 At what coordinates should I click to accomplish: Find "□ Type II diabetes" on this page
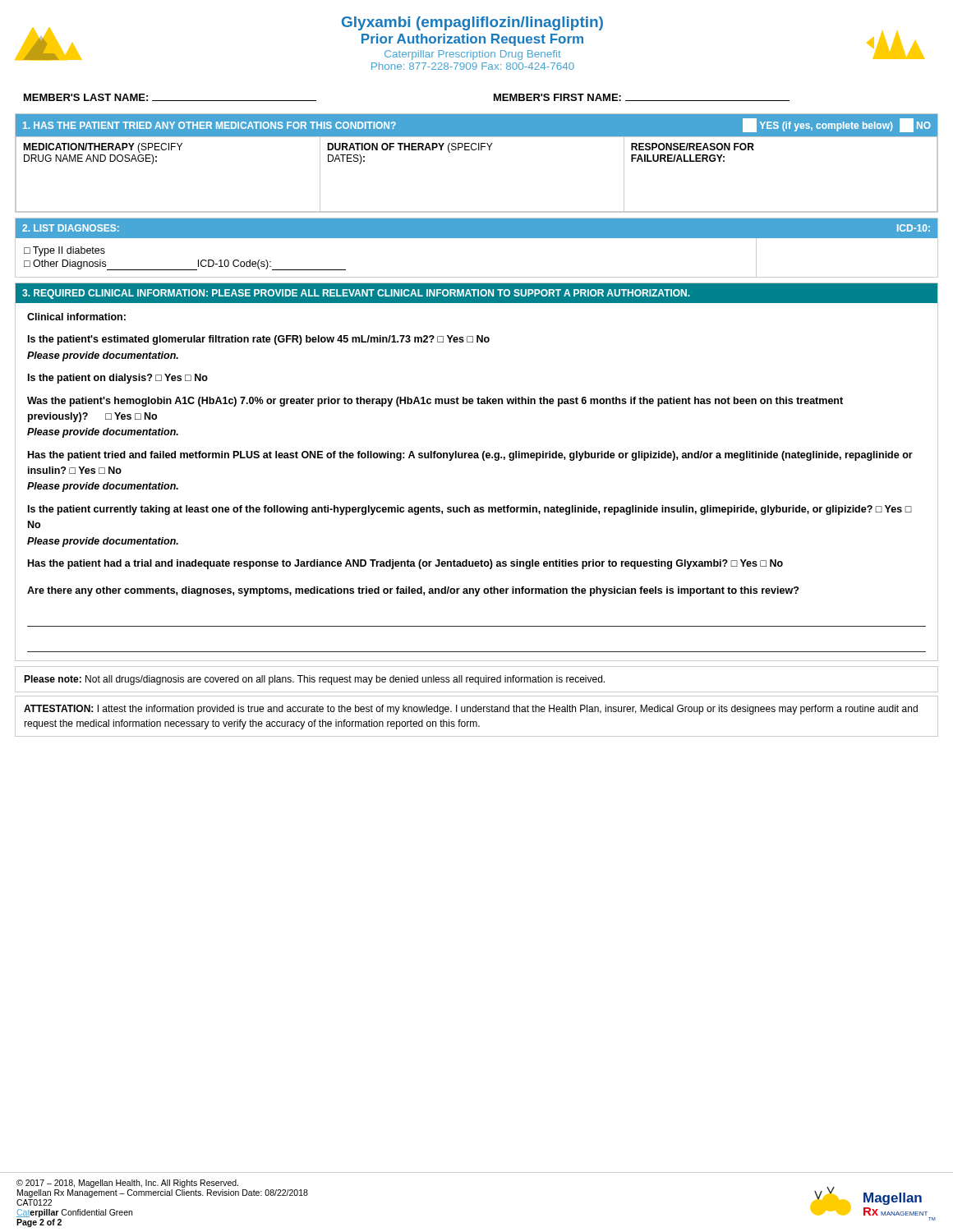(65, 251)
